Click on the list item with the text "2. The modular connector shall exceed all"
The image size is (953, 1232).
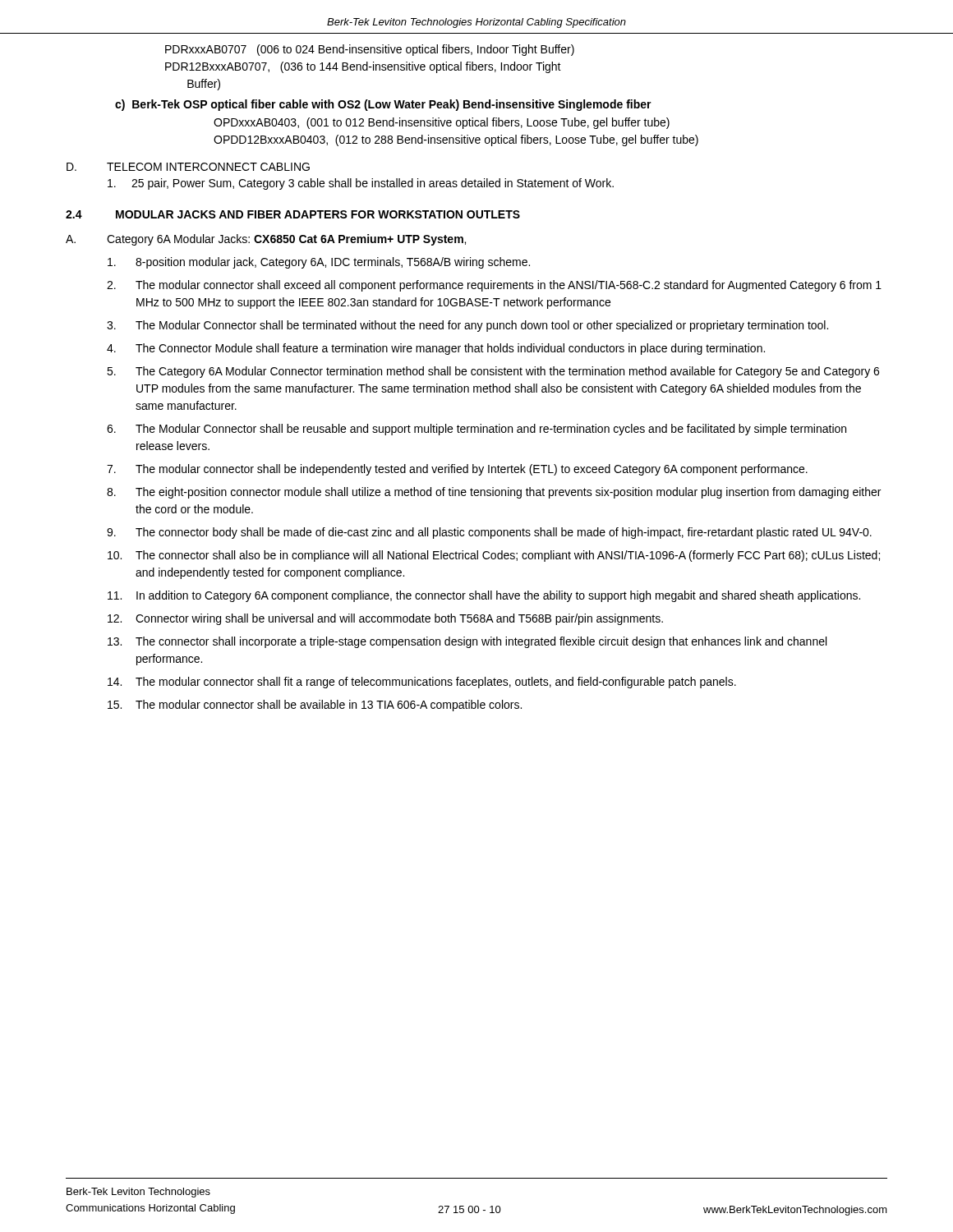pos(497,294)
